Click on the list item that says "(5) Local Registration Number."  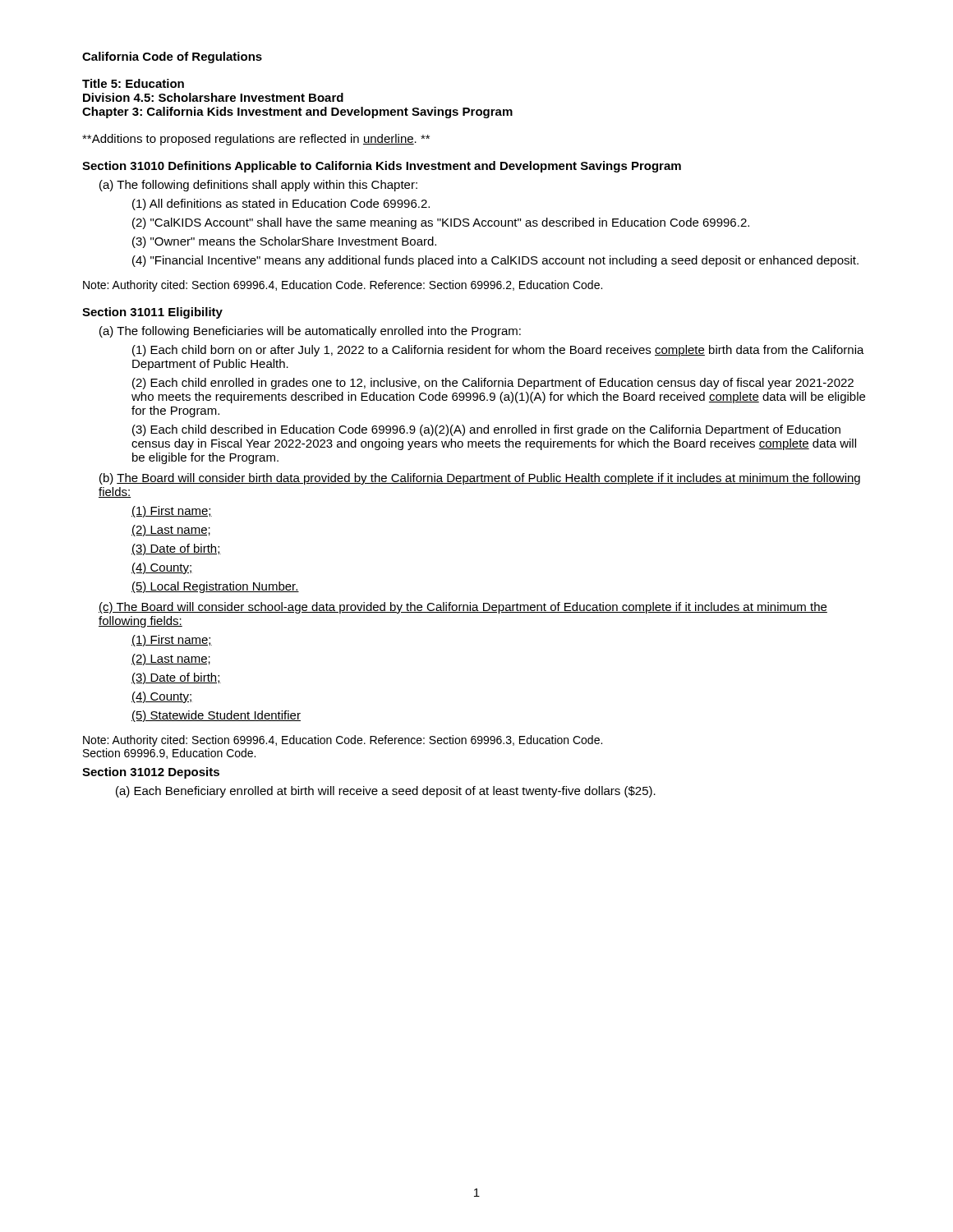(215, 587)
